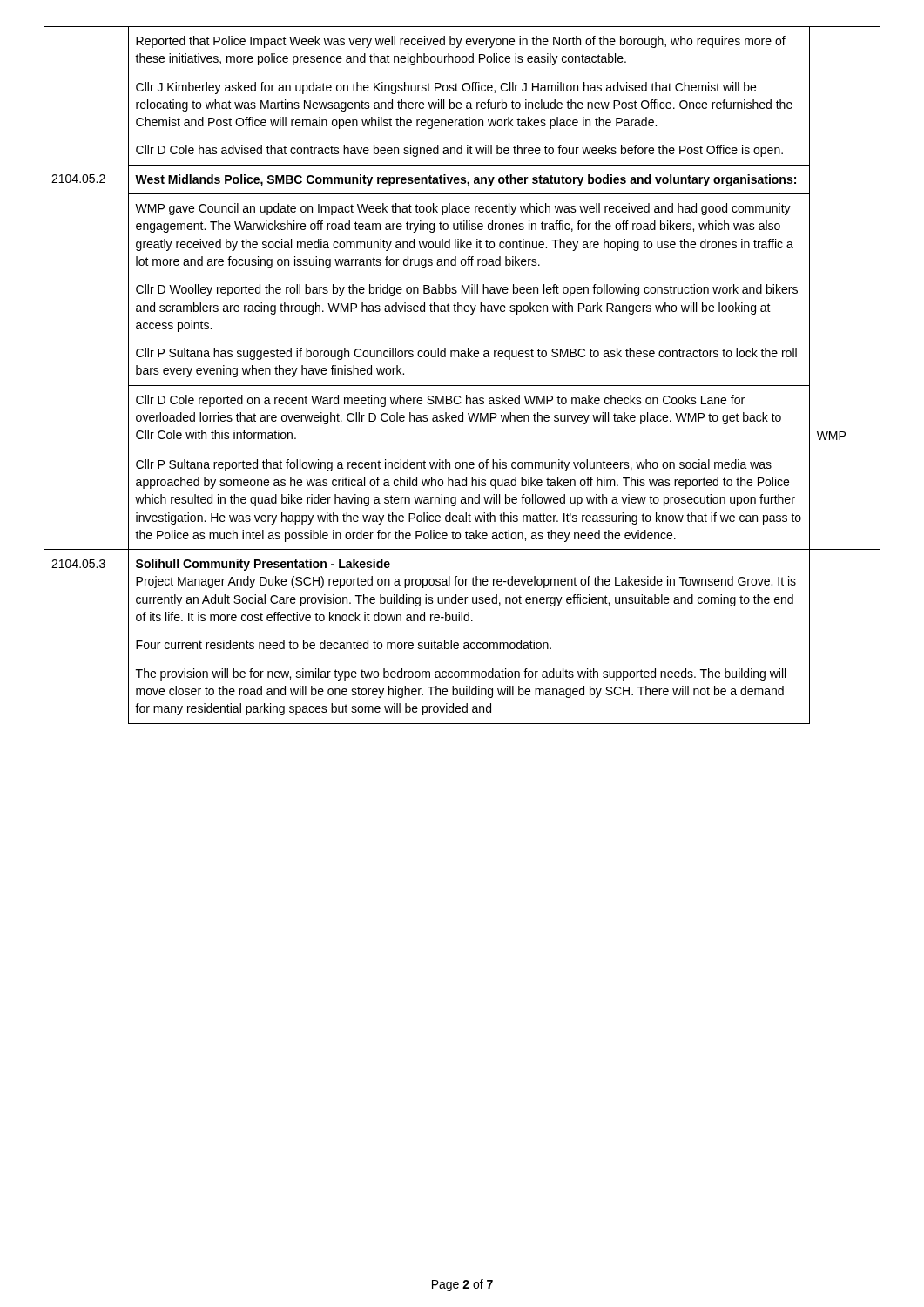
Task: Click on the text block that reads "WMP gave Council an"
Action: (469, 290)
